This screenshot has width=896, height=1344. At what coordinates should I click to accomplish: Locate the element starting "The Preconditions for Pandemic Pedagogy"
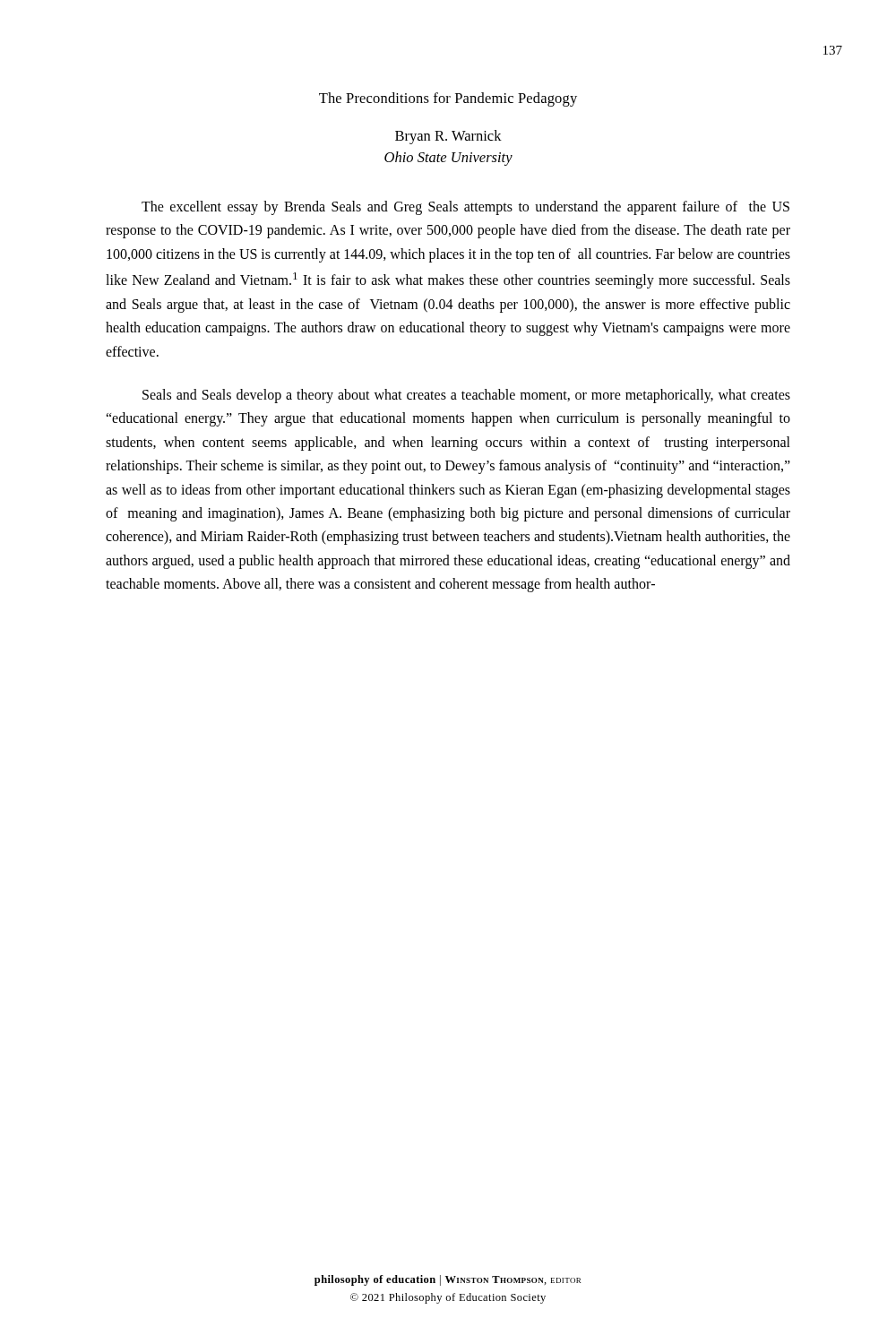coord(448,98)
